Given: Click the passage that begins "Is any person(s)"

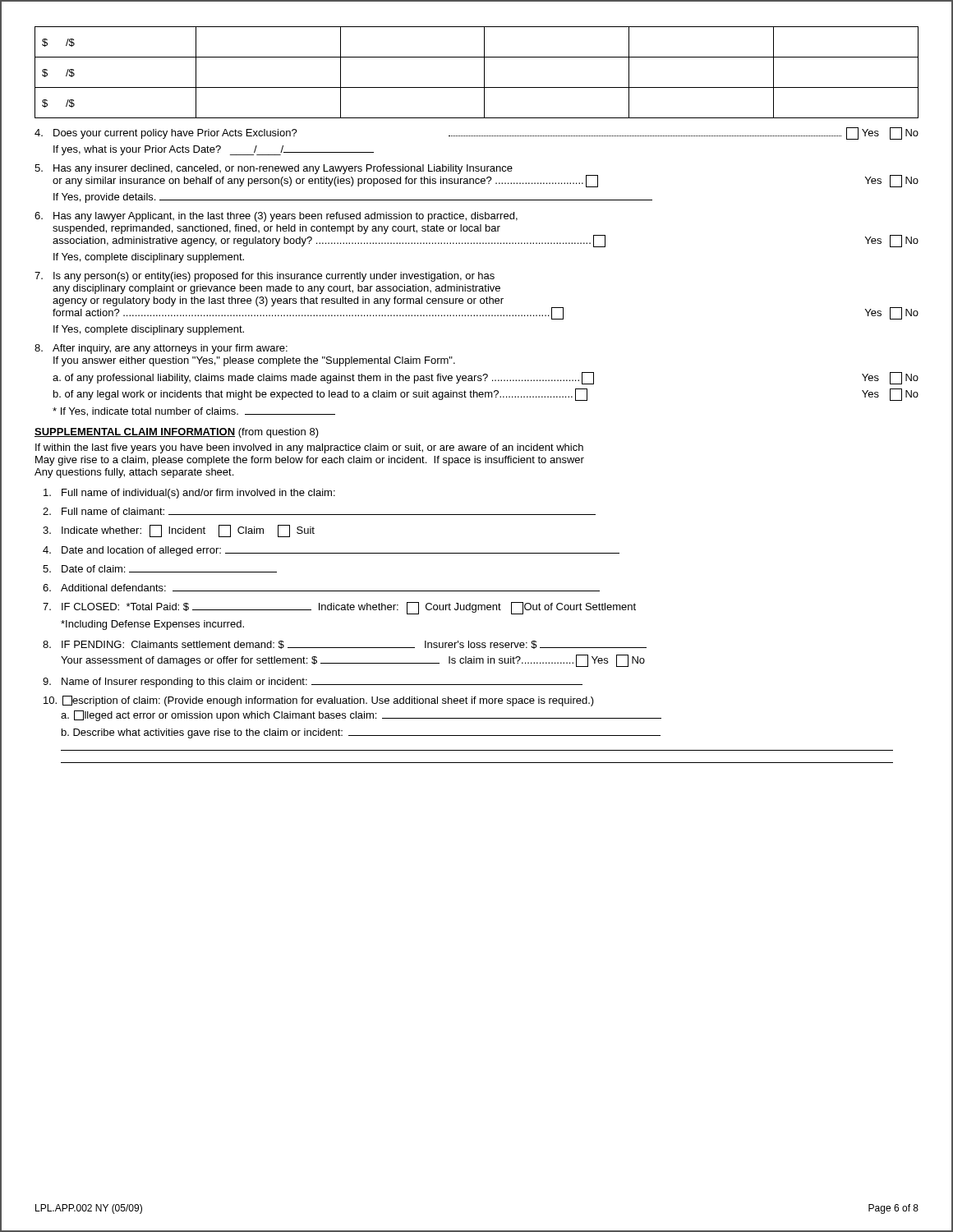Looking at the screenshot, I should pyautogui.click(x=476, y=302).
